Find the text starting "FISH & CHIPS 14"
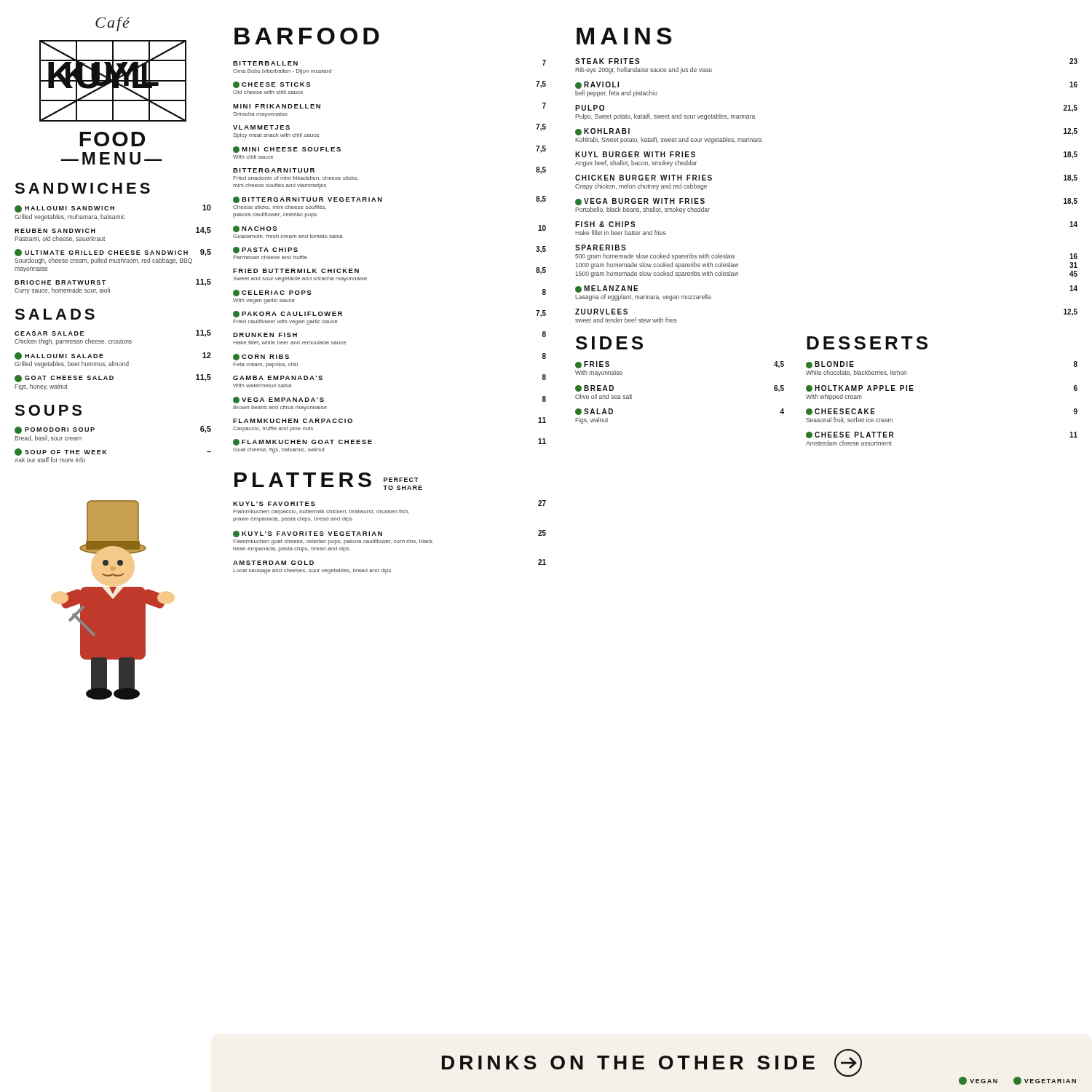 point(602,224)
